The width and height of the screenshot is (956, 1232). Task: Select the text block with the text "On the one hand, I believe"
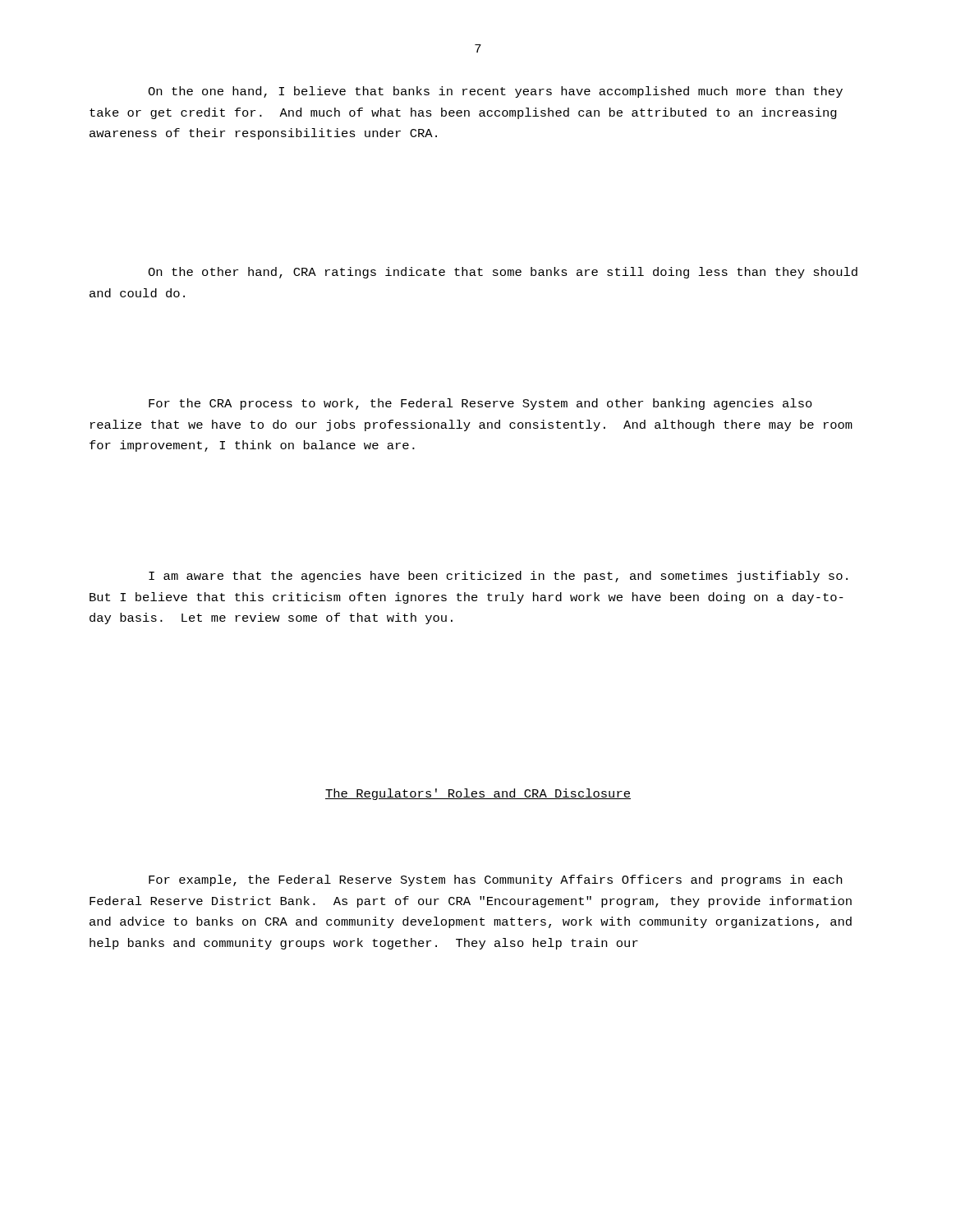(478, 114)
